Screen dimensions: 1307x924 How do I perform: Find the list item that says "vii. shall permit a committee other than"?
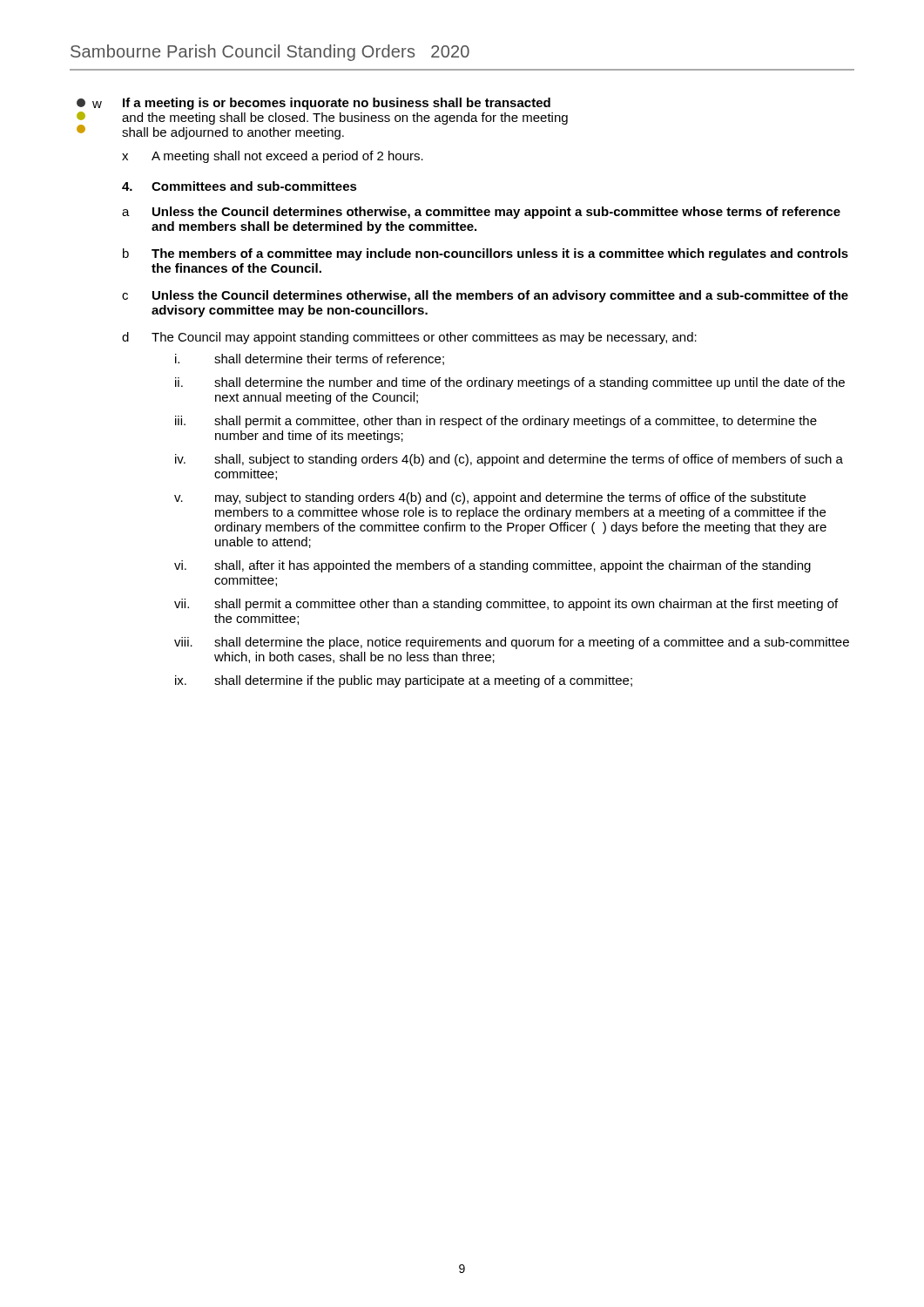[x=514, y=611]
